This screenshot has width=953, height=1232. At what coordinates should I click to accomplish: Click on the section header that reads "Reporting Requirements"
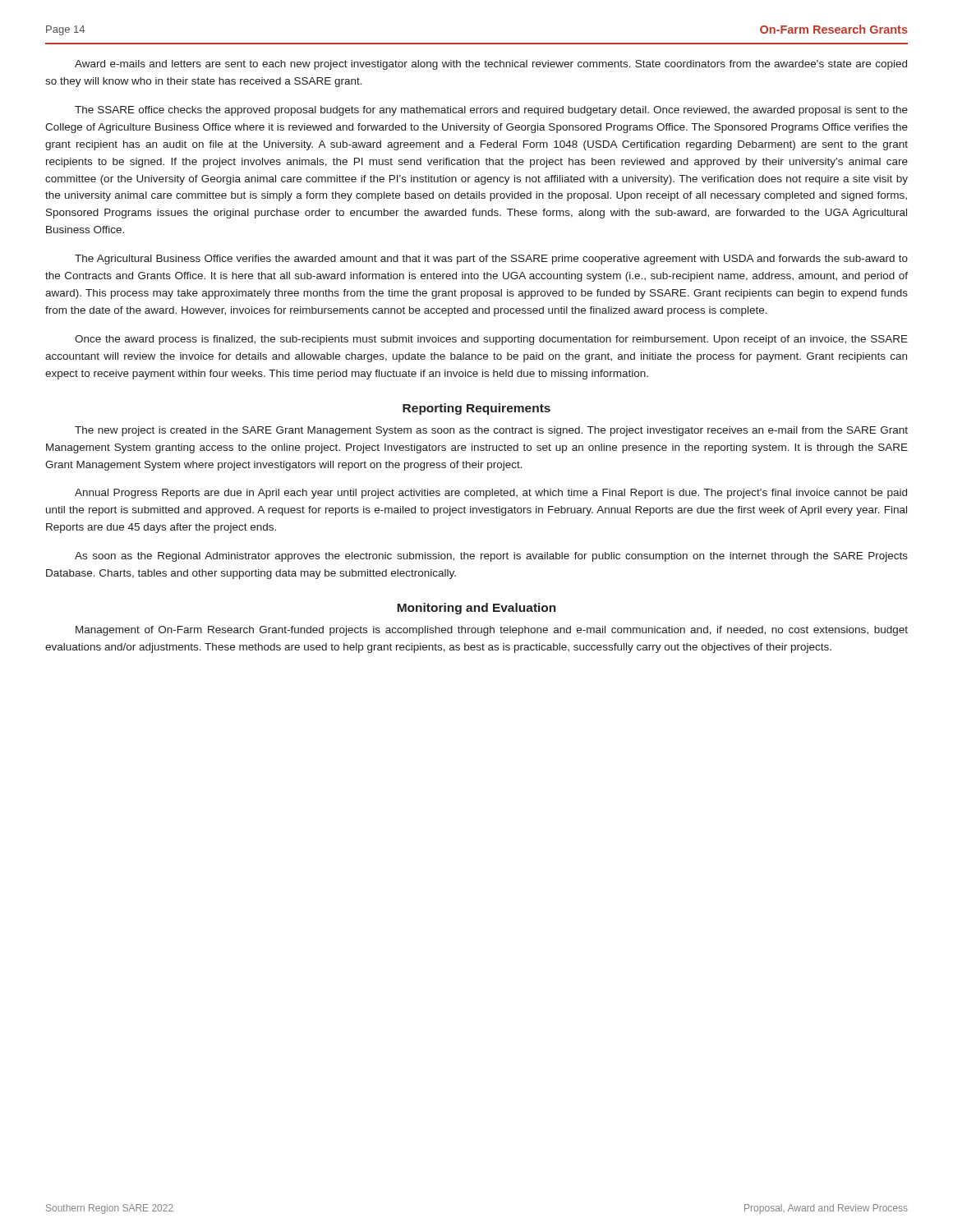click(x=476, y=407)
